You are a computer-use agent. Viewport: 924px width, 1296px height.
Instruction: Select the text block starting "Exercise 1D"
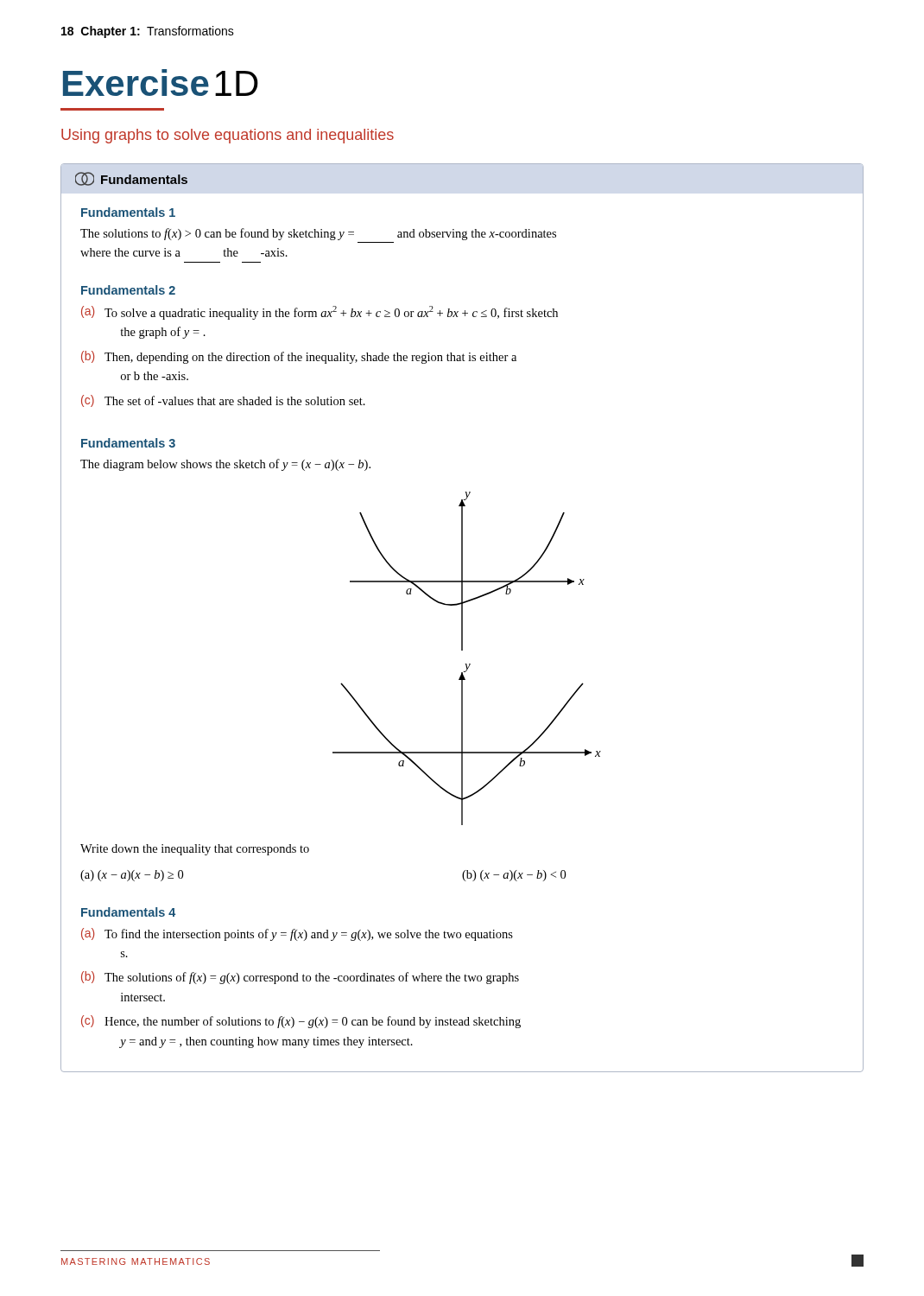160,83
